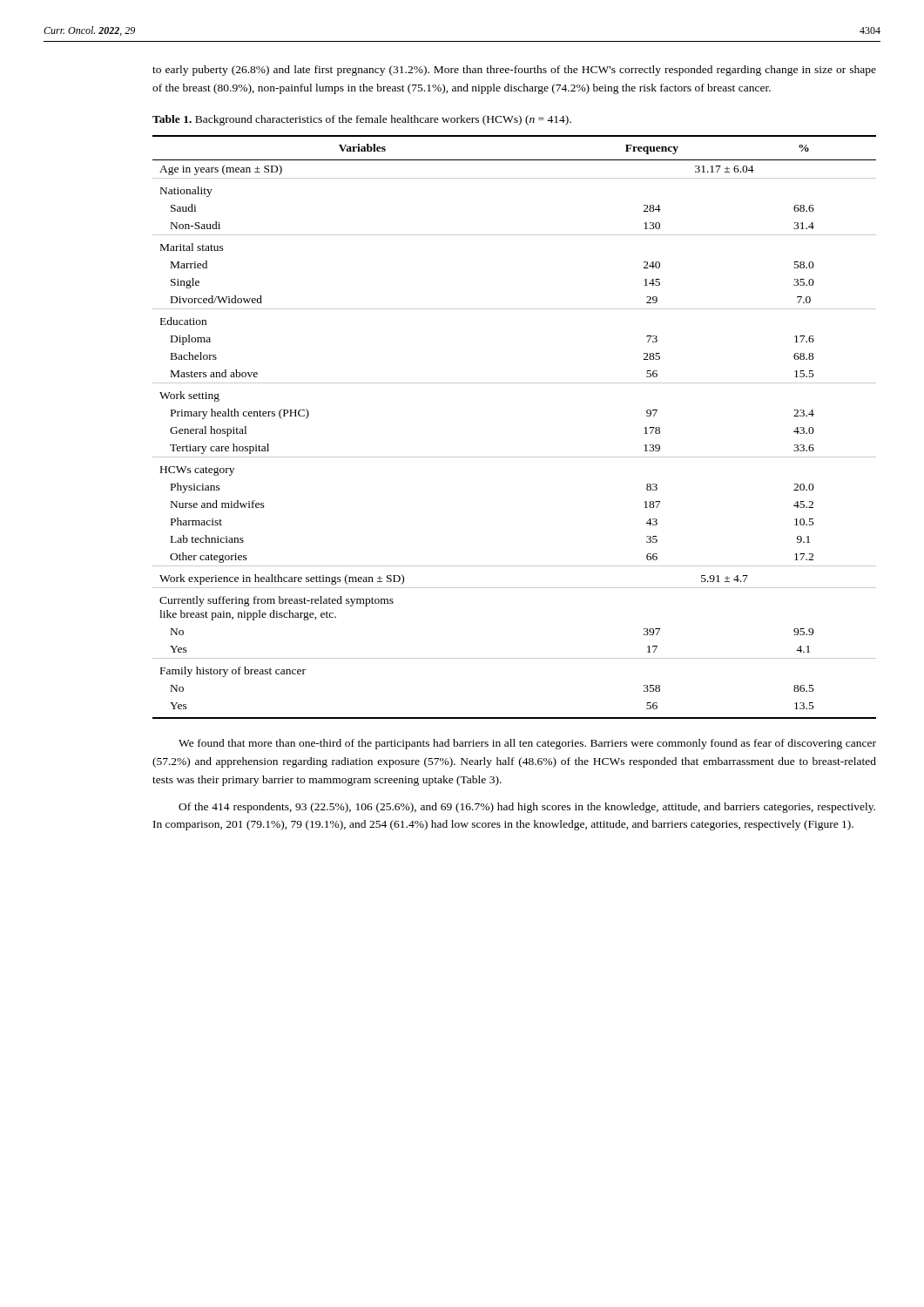Click on the text starting "We found that"

[527, 744]
